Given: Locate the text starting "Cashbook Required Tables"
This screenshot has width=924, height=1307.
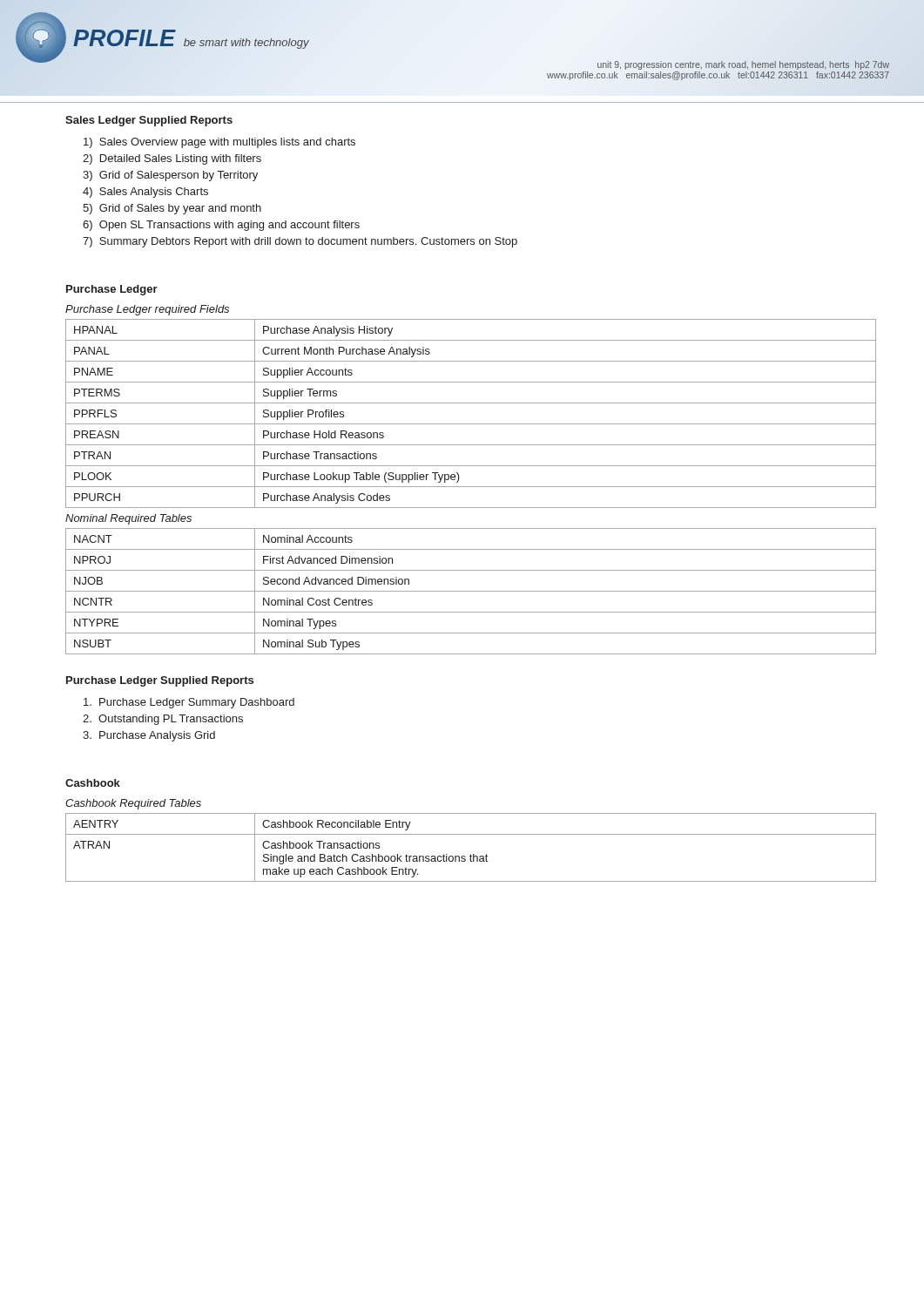Looking at the screenshot, I should 133,803.
